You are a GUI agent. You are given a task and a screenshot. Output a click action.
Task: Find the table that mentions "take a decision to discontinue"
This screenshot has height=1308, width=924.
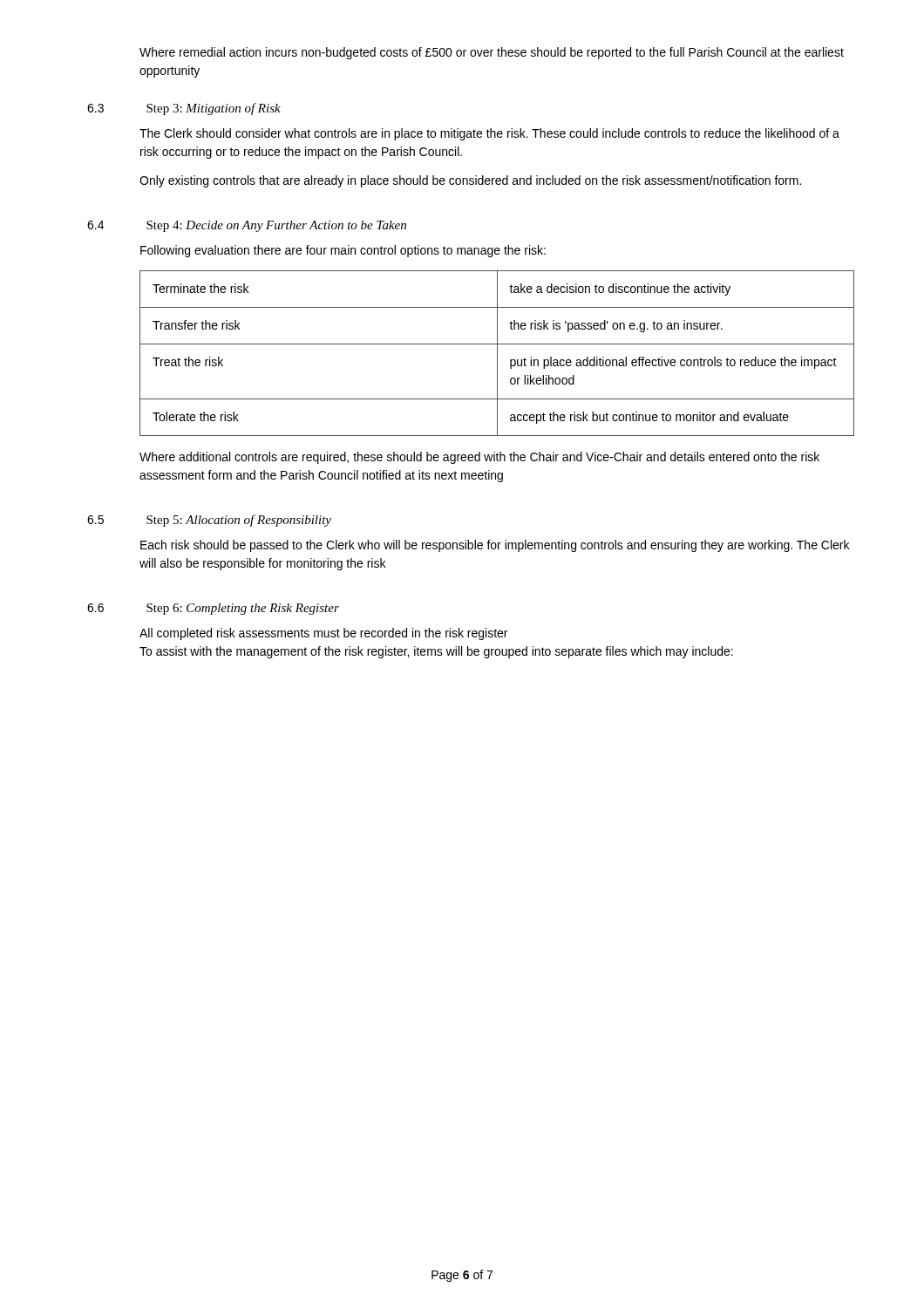[x=497, y=353]
